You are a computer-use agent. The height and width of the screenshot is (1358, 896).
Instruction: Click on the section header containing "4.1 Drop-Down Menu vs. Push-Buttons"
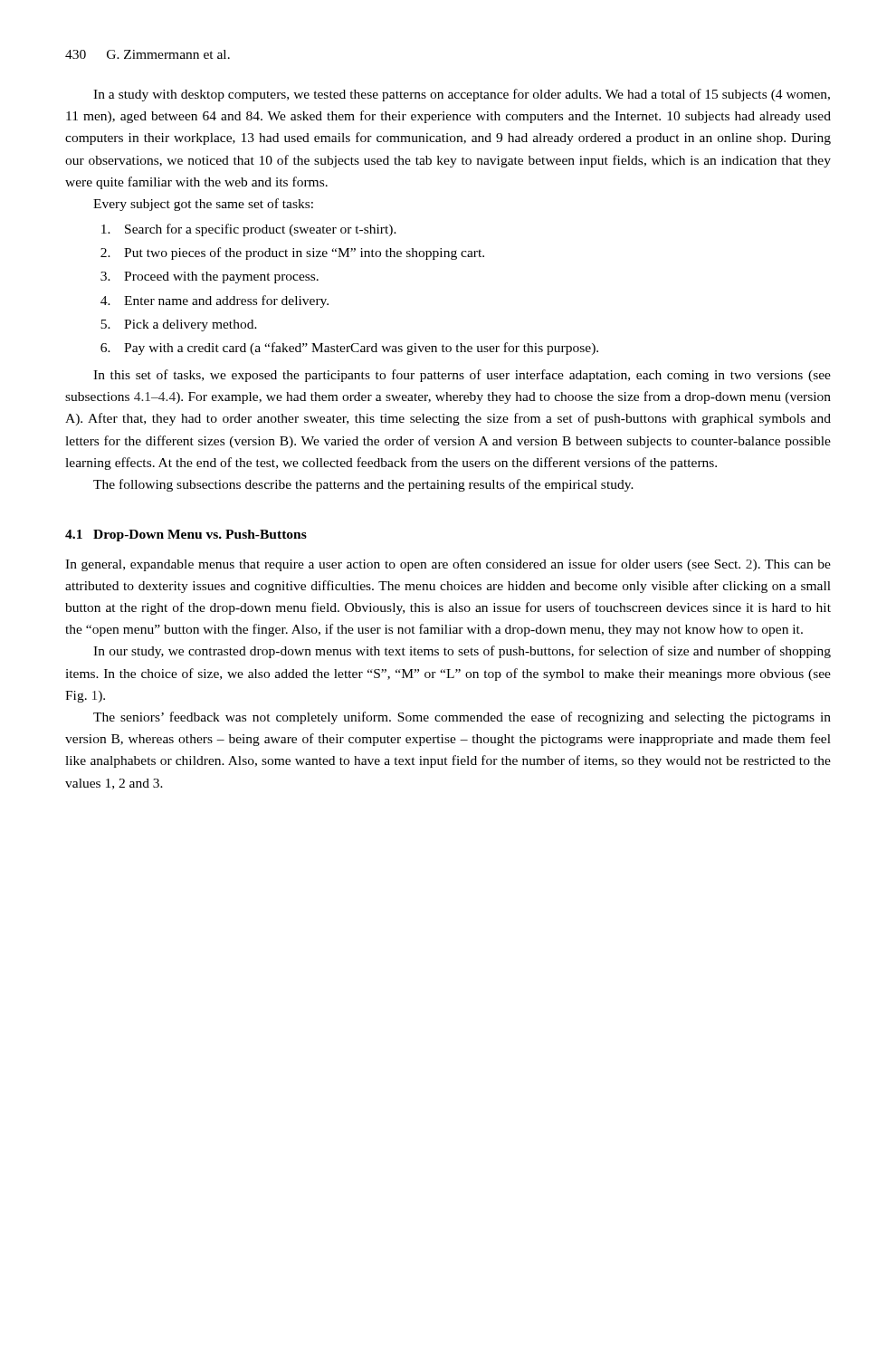(186, 534)
